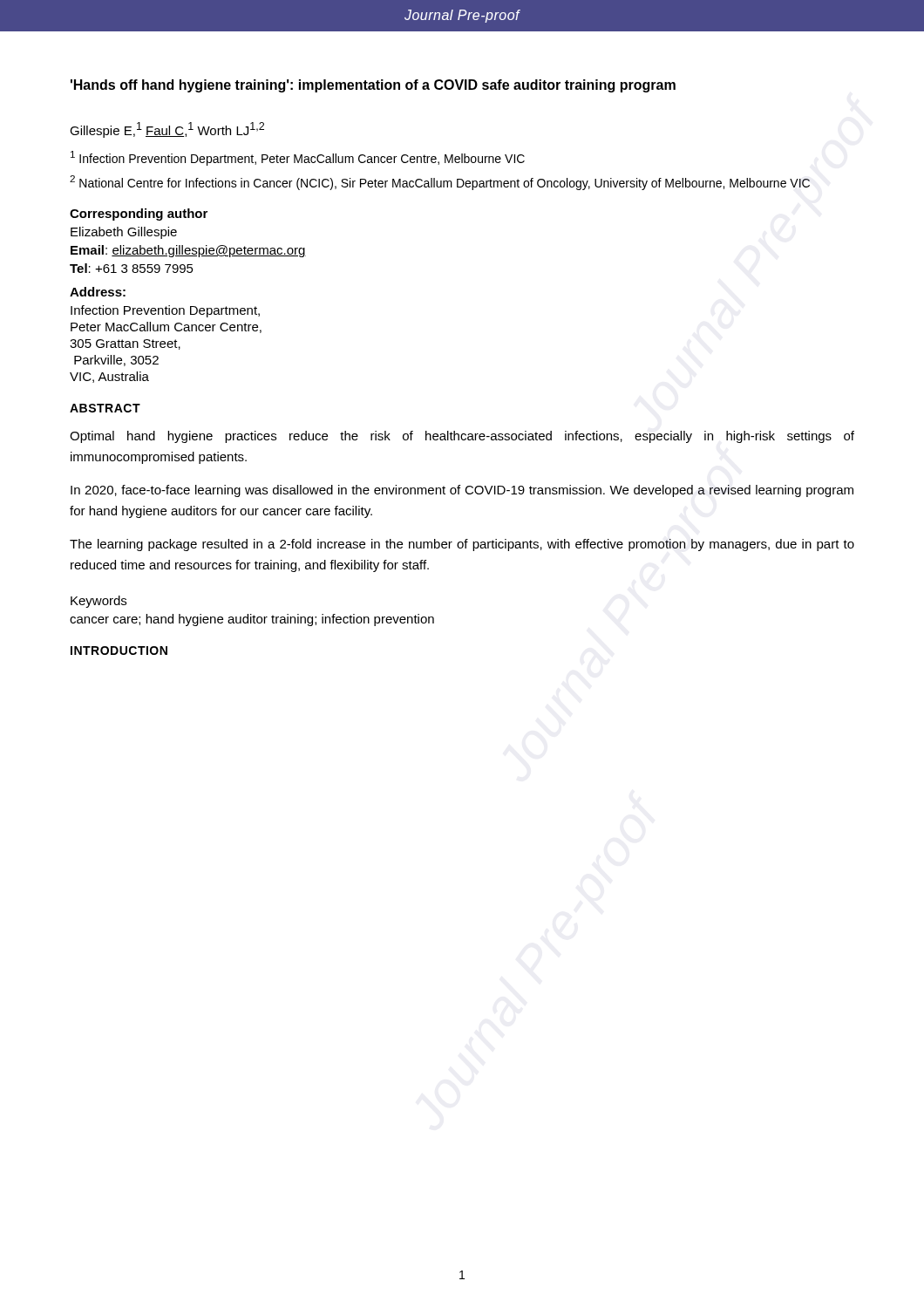Click the passage that begins "cancer care; hand hygiene"
The height and width of the screenshot is (1308, 924).
click(x=252, y=619)
